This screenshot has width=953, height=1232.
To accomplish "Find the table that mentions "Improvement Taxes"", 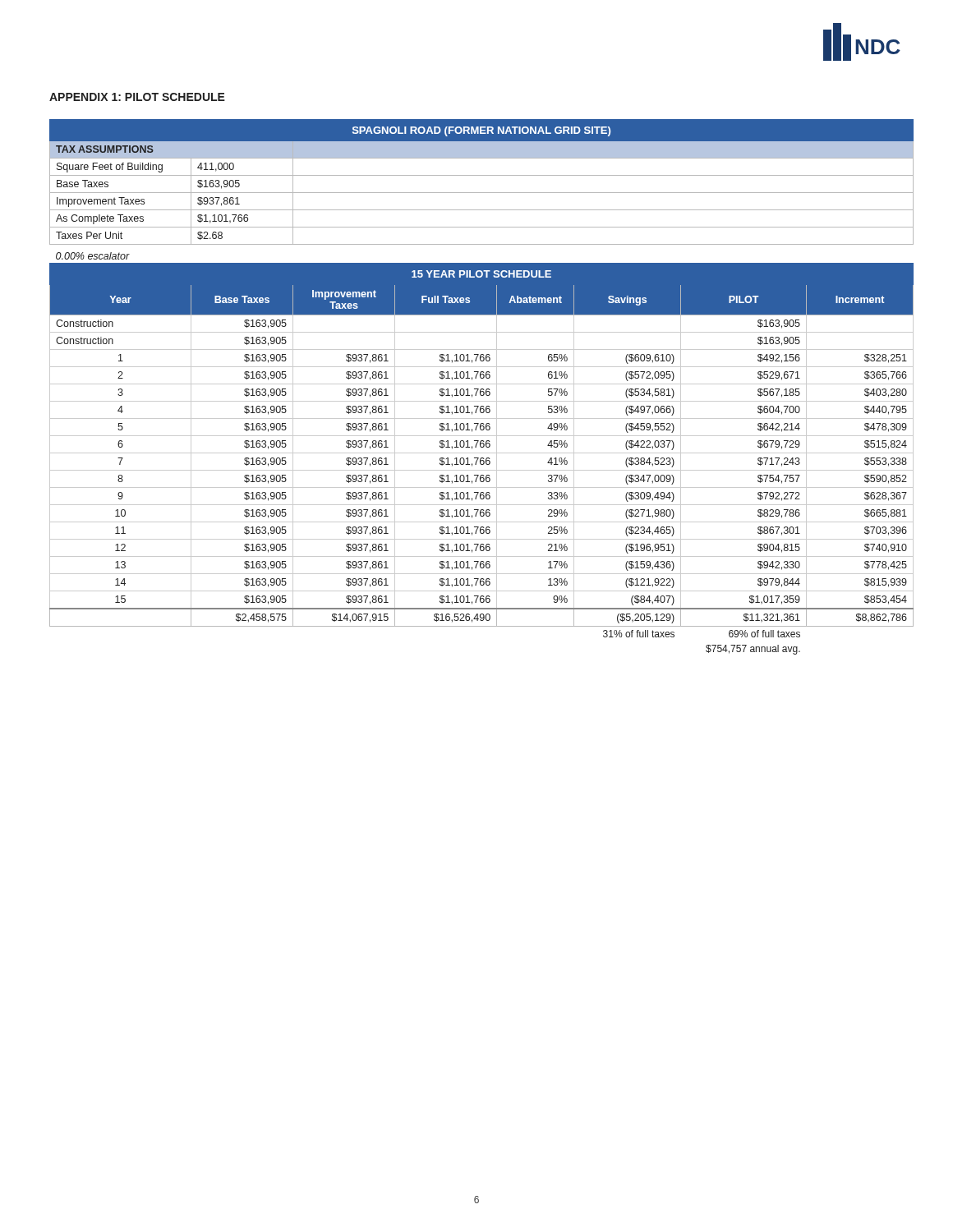I will (481, 388).
